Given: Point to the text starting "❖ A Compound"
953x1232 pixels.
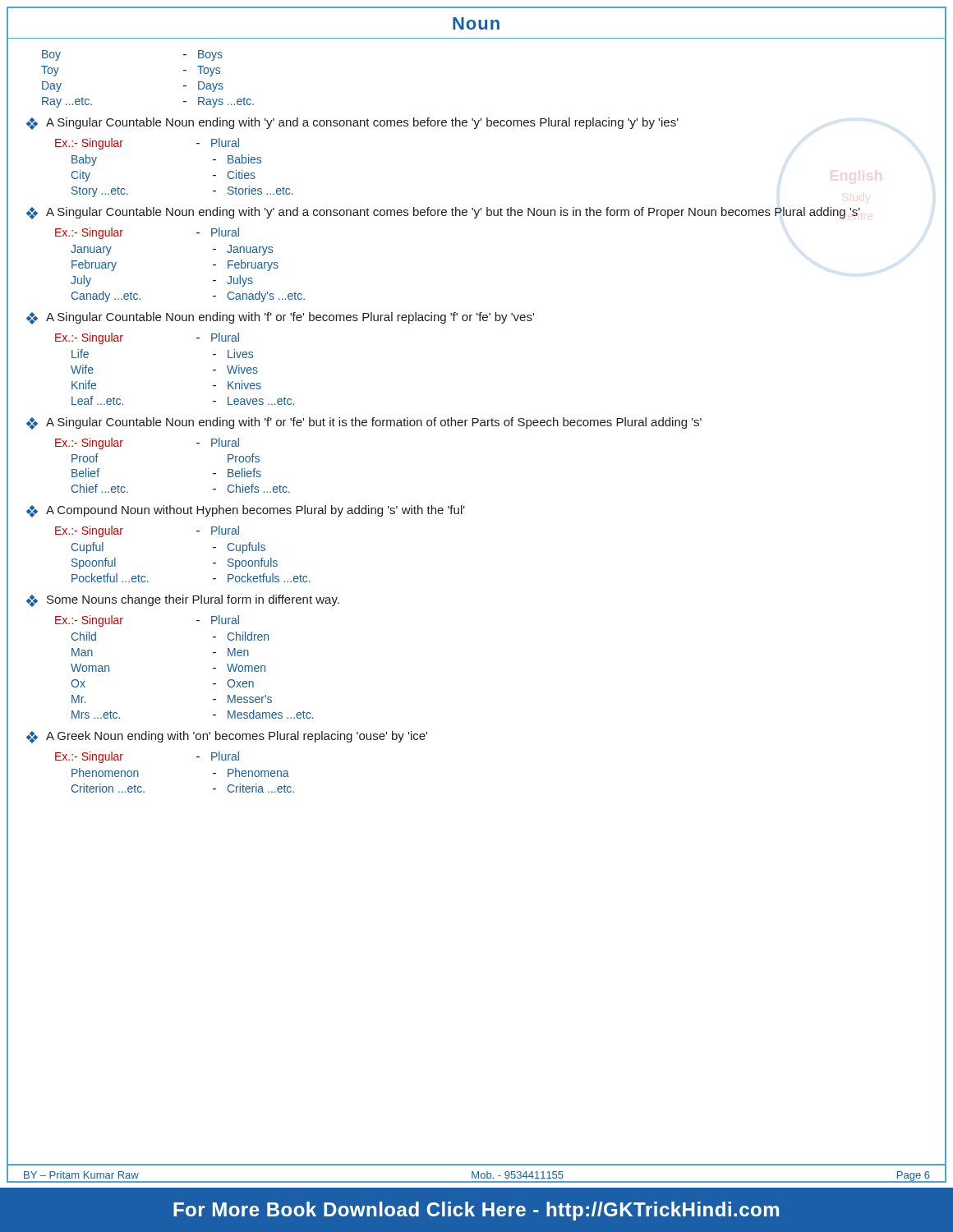Looking at the screenshot, I should 246,511.
